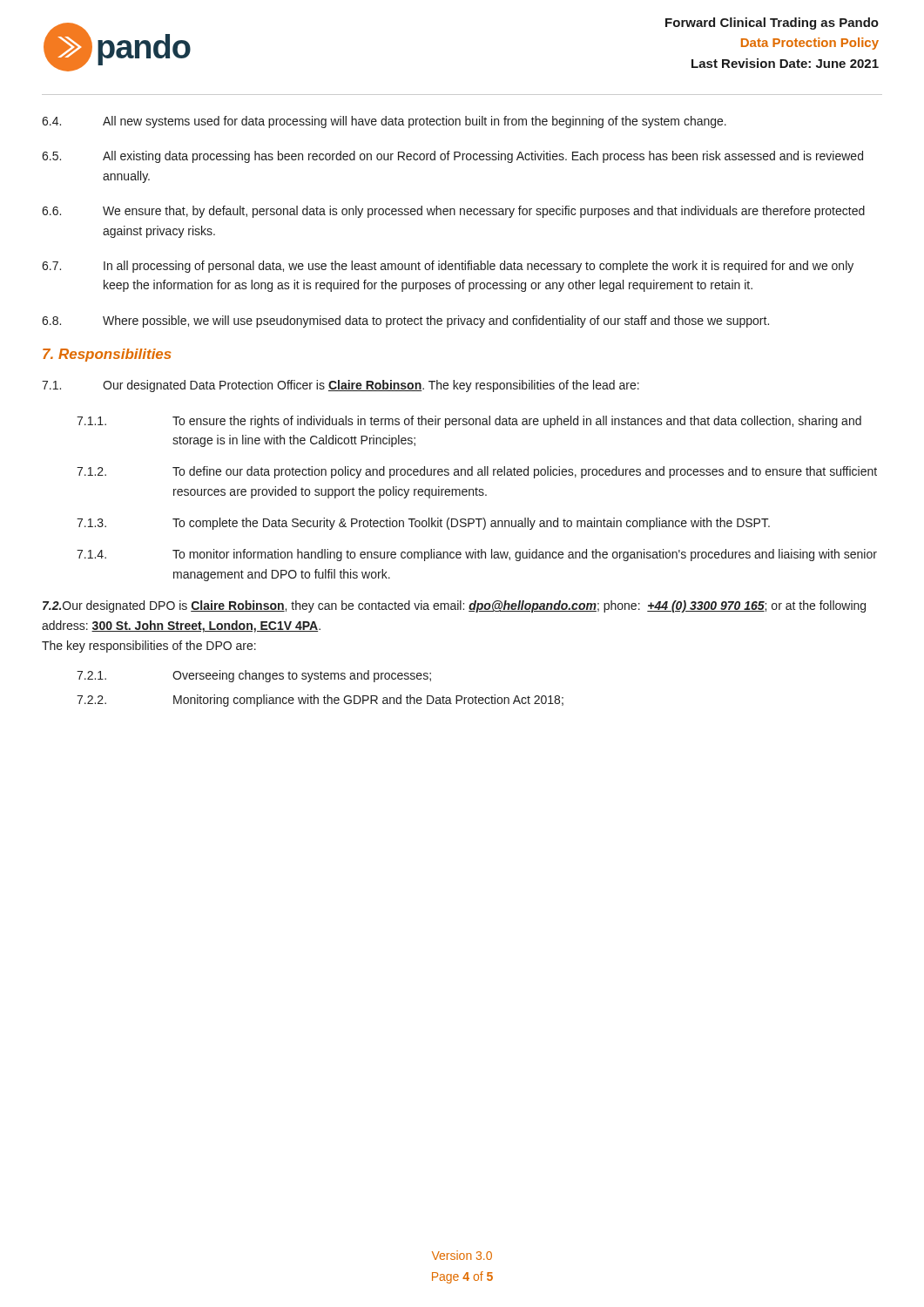Image resolution: width=924 pixels, height=1307 pixels.
Task: Locate the block of text that opens with "7.2.2. Monitoring compliance with the GDPR"
Action: pyautogui.click(x=462, y=700)
